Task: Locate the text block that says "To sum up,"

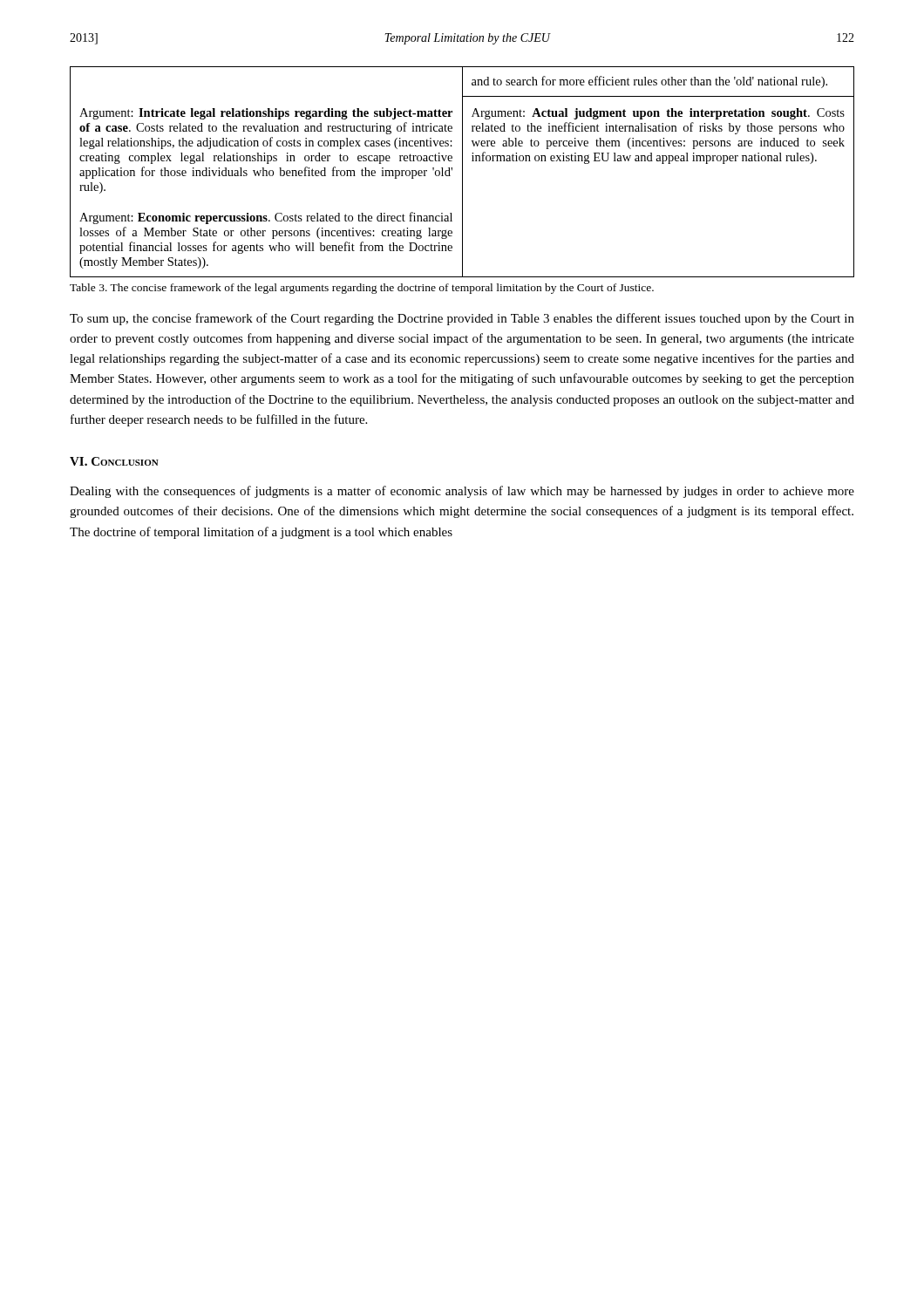Action: (x=462, y=369)
